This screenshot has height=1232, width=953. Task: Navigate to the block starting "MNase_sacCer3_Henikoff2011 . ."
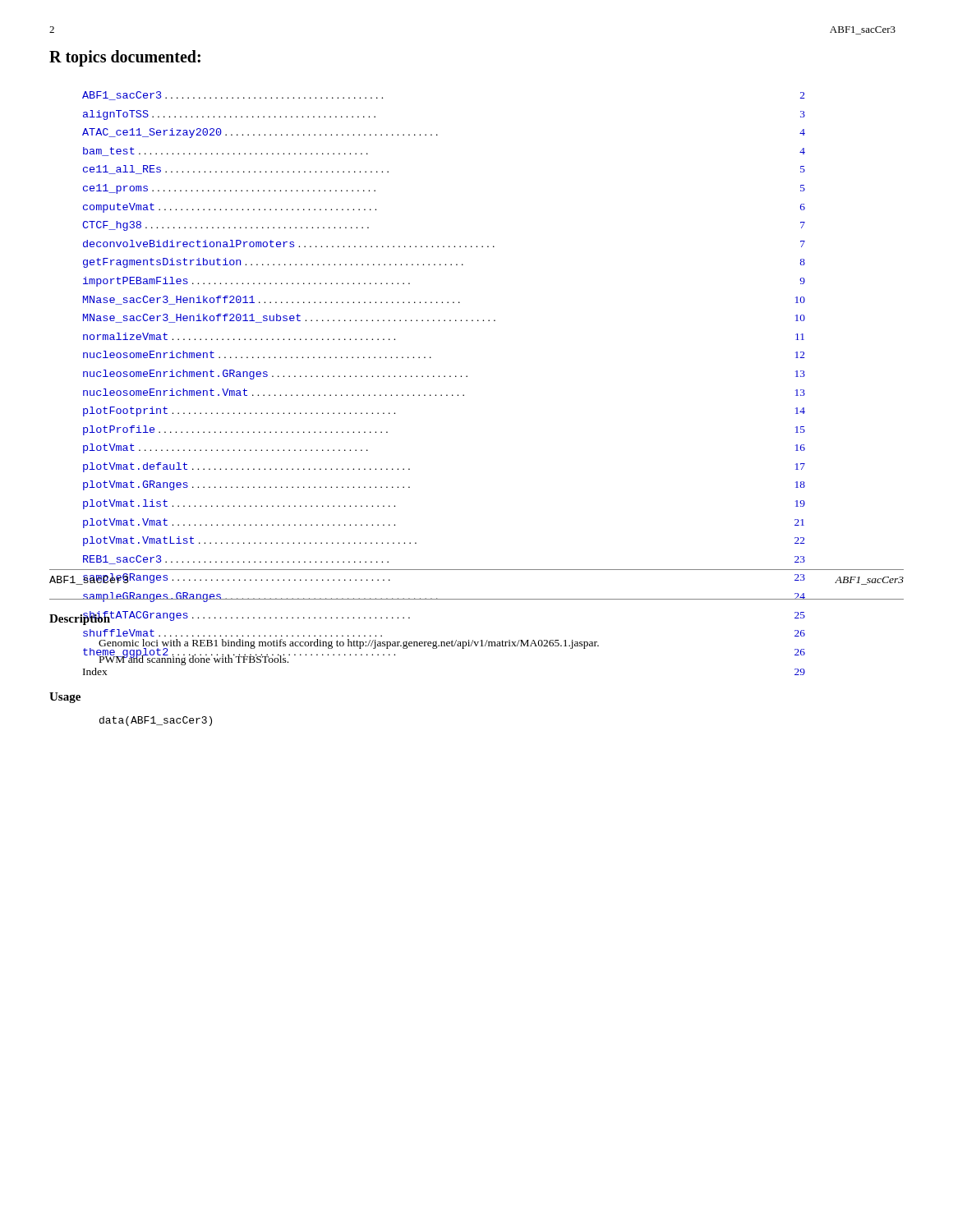444,300
